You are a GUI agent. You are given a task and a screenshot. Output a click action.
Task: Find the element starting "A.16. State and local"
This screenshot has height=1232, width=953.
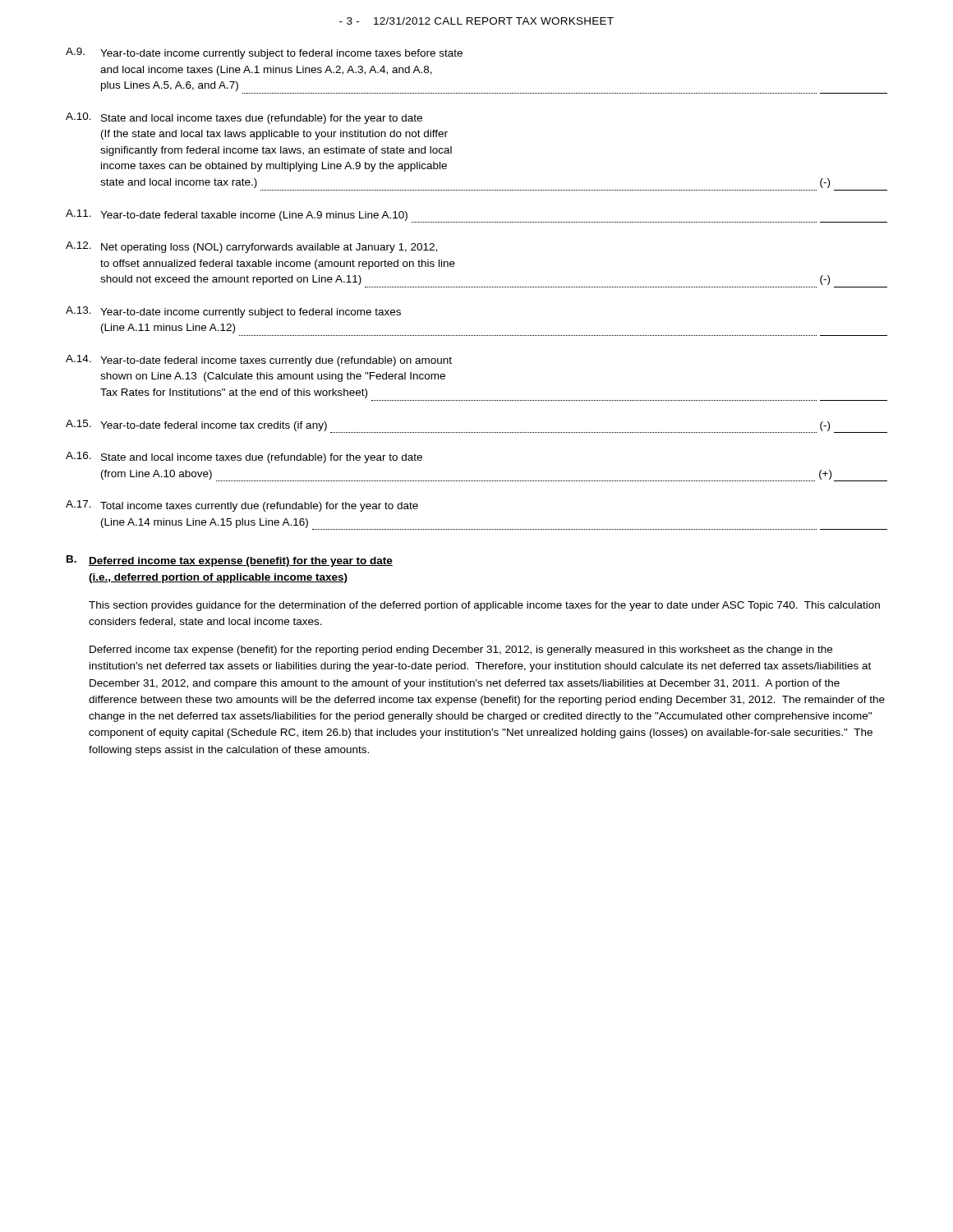pos(244,457)
